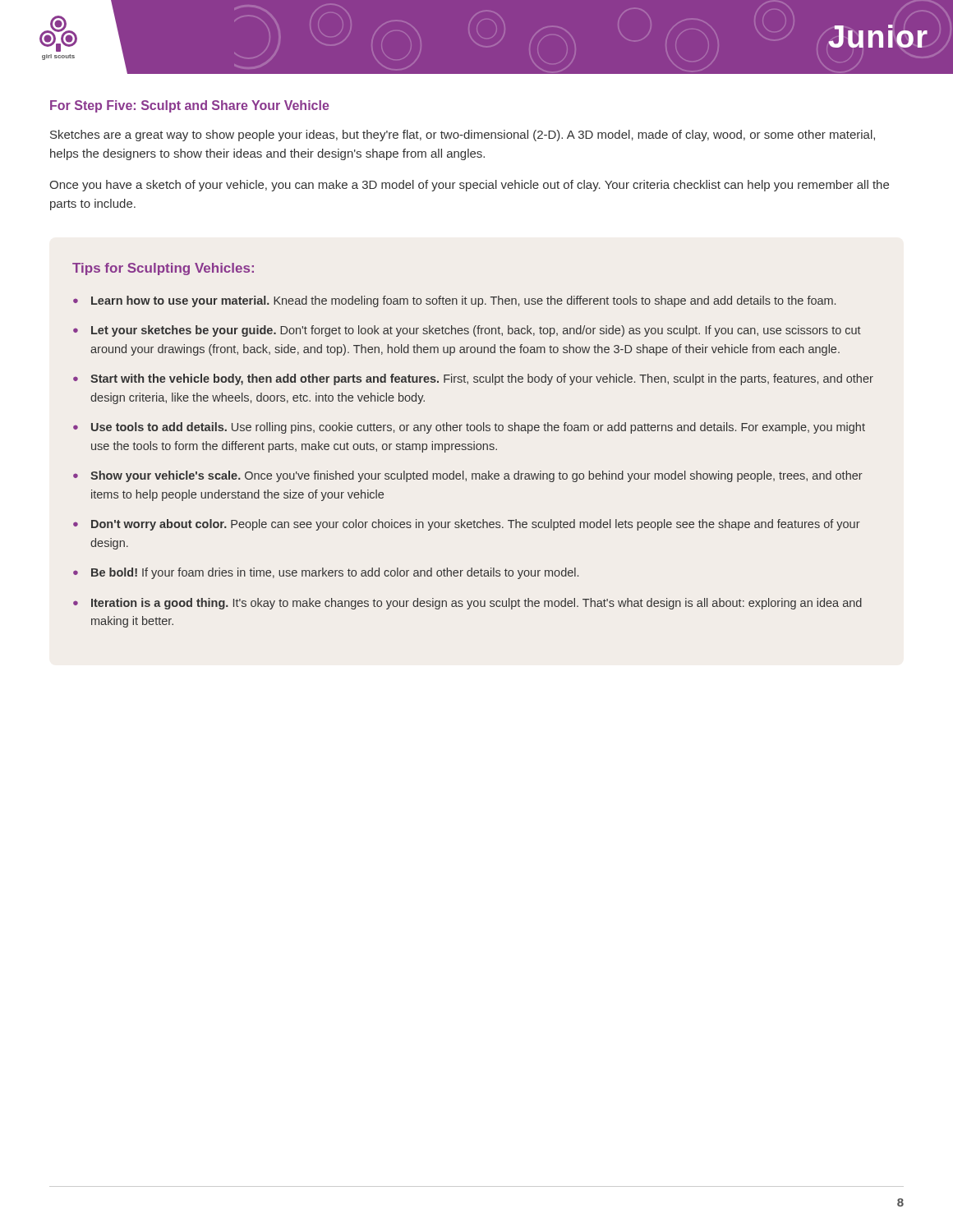
Task: Select the list item that says "Learn how to use your material."
Action: coord(464,301)
